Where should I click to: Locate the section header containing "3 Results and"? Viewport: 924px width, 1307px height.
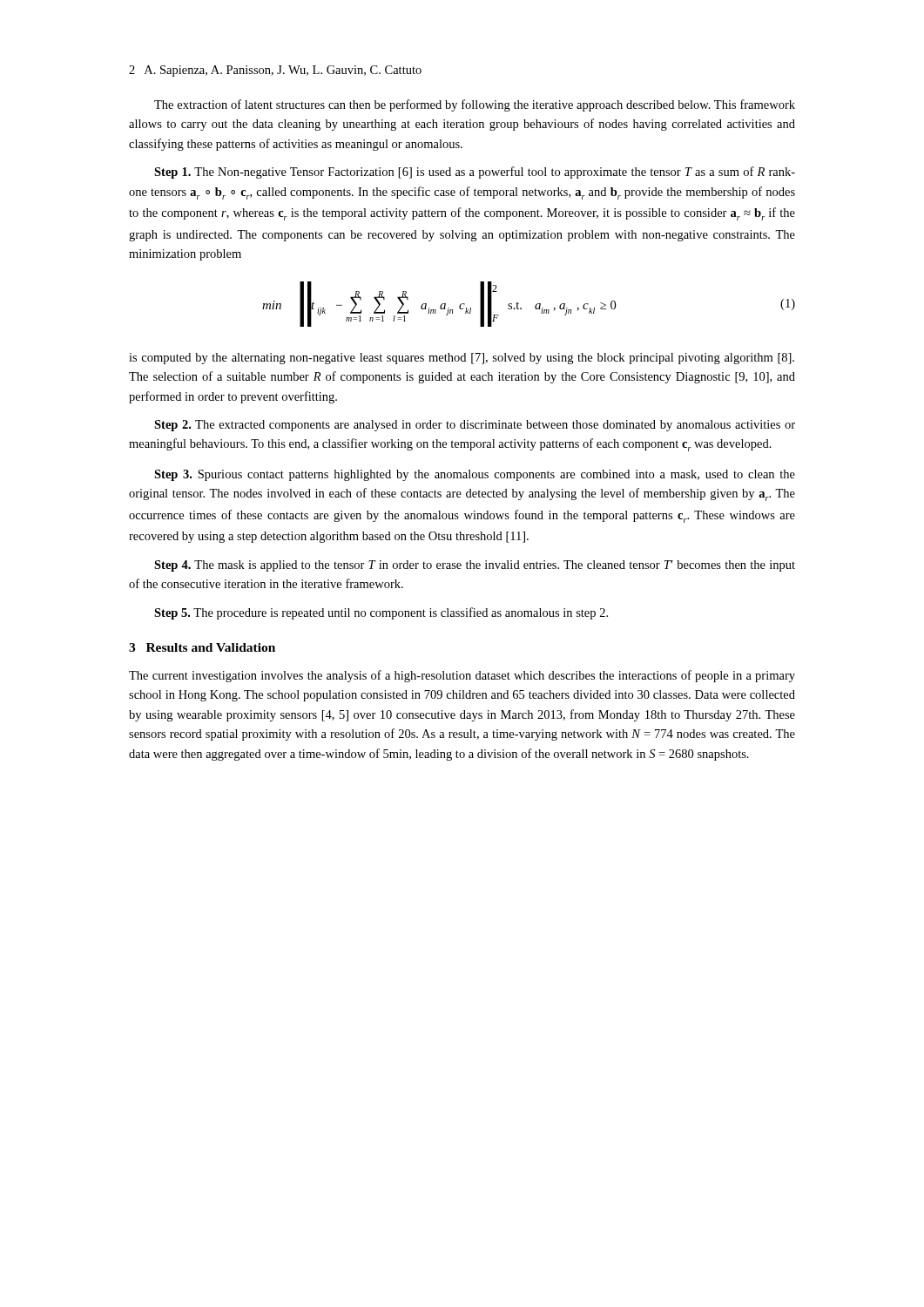(202, 647)
